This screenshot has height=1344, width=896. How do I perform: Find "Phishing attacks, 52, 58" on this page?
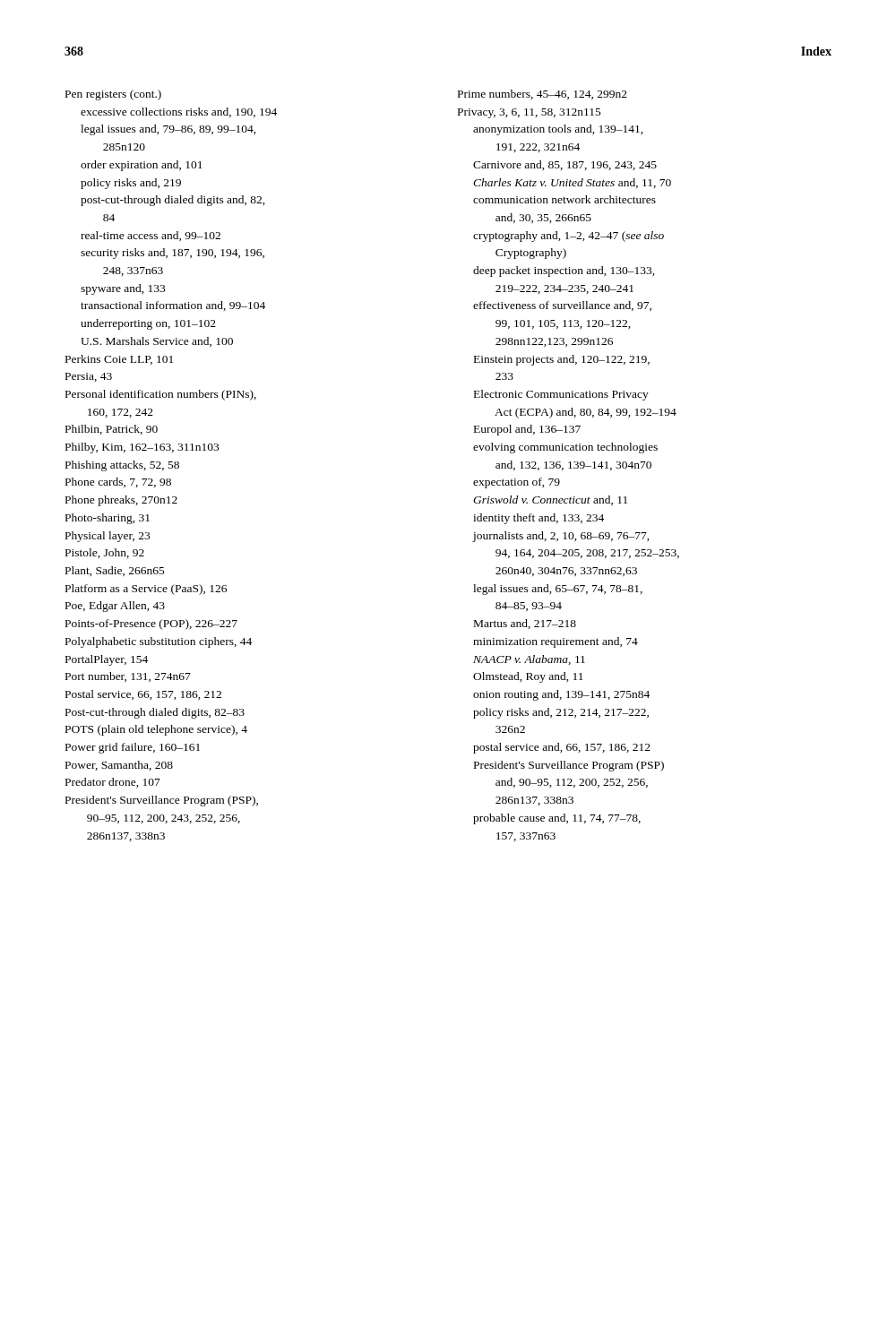coord(122,464)
